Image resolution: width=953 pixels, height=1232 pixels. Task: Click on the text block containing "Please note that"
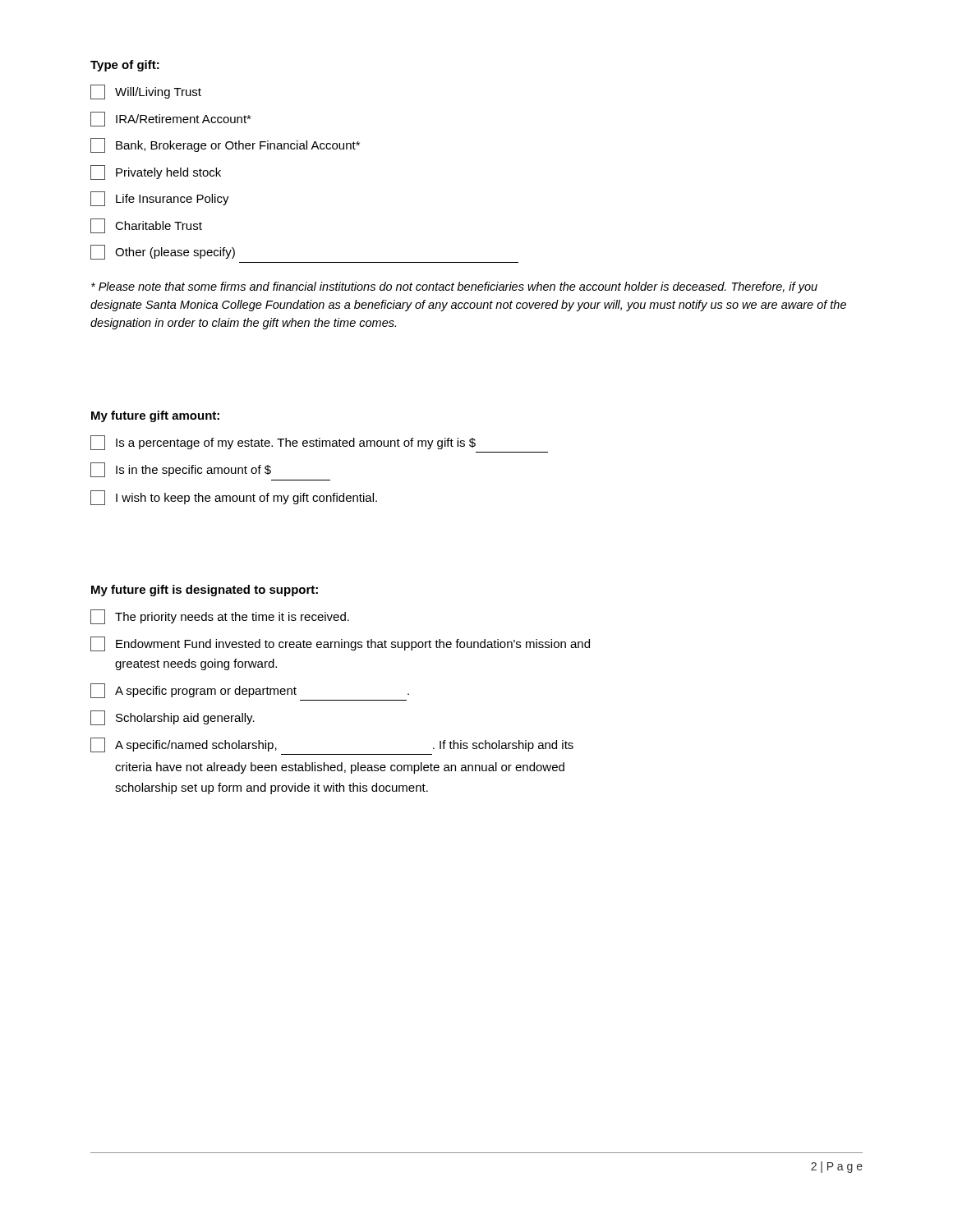pyautogui.click(x=468, y=305)
